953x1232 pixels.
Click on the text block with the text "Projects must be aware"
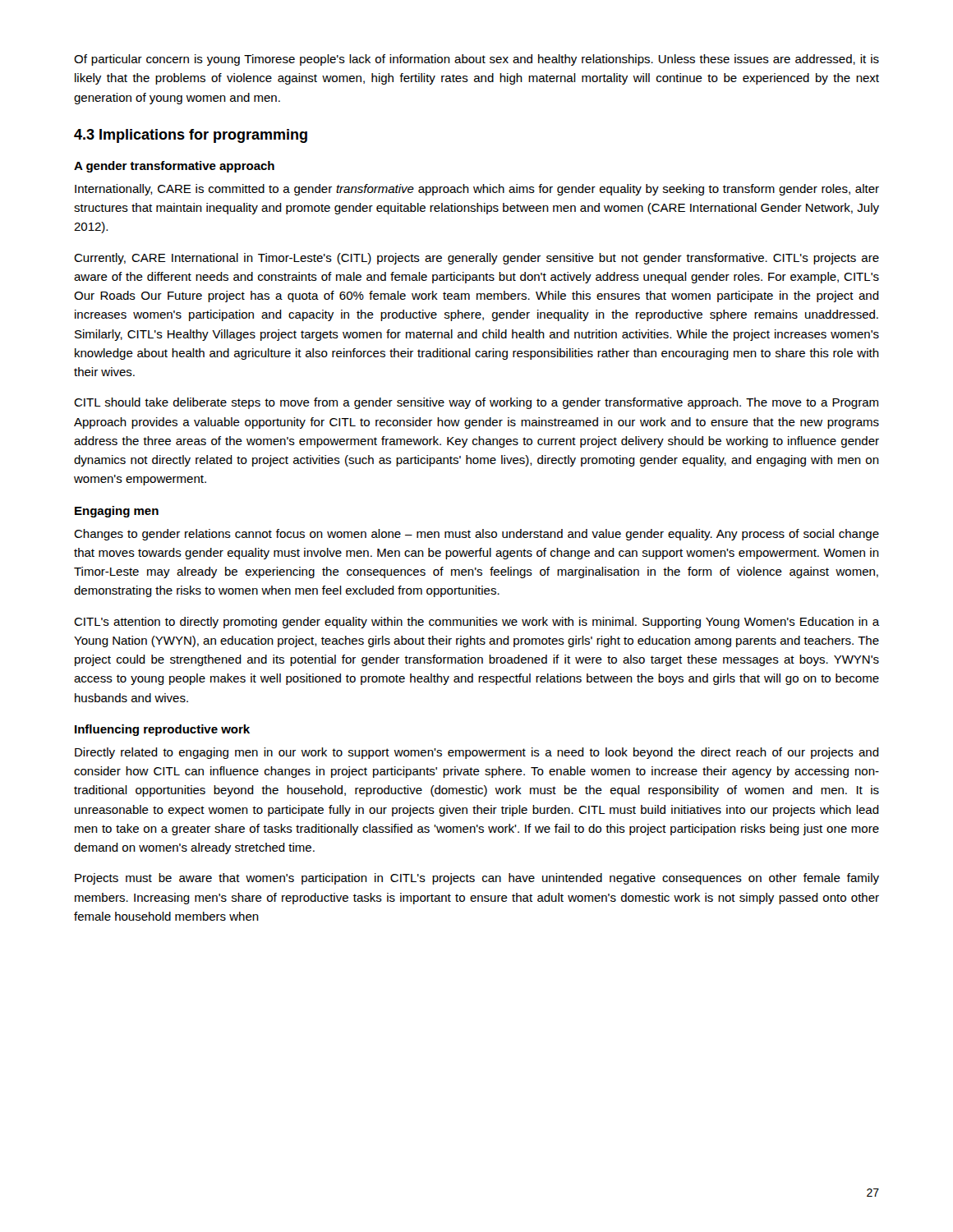476,897
